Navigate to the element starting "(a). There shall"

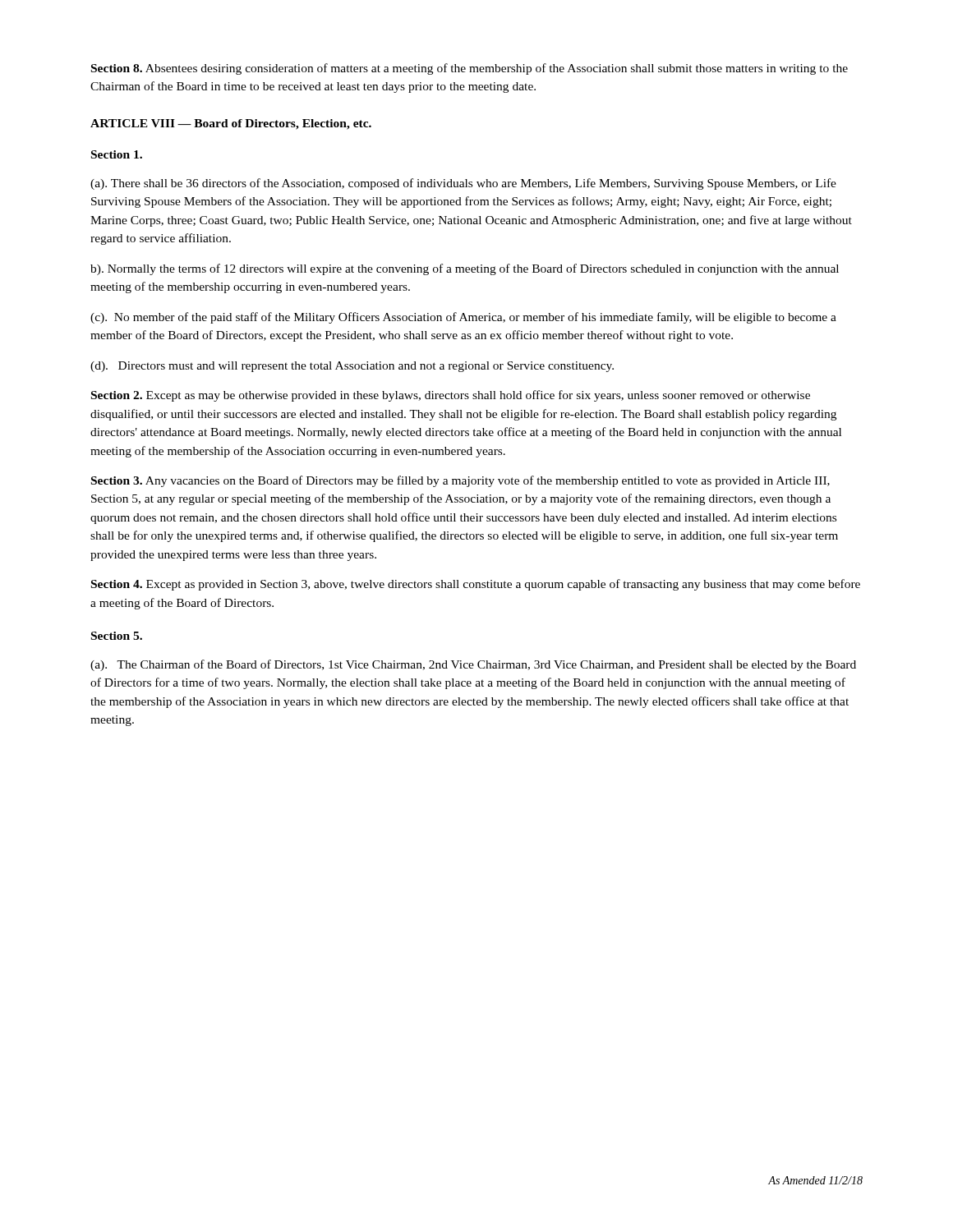[x=471, y=210]
